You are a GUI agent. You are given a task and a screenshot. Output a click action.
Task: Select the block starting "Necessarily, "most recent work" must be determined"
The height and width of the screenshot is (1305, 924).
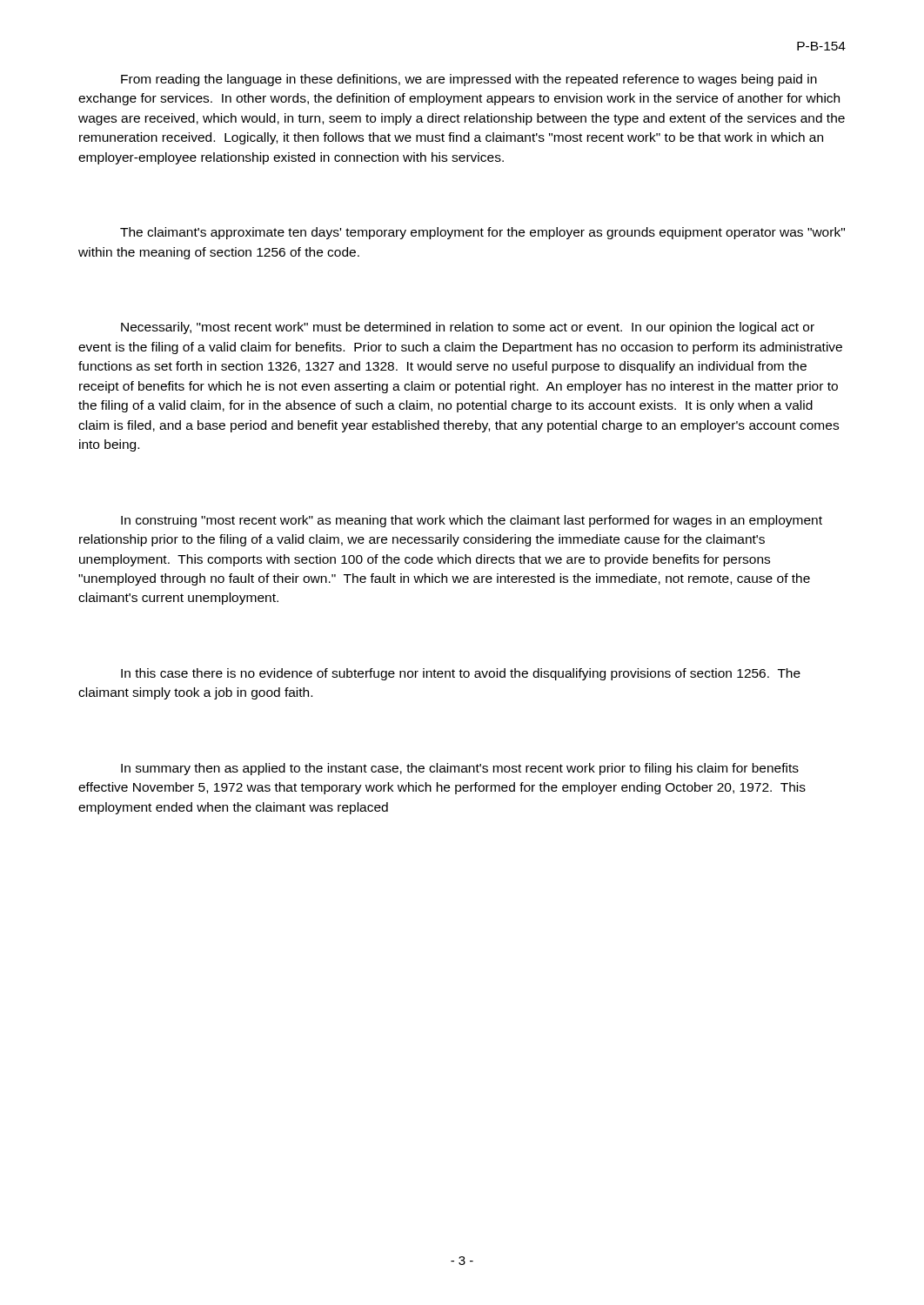(461, 386)
